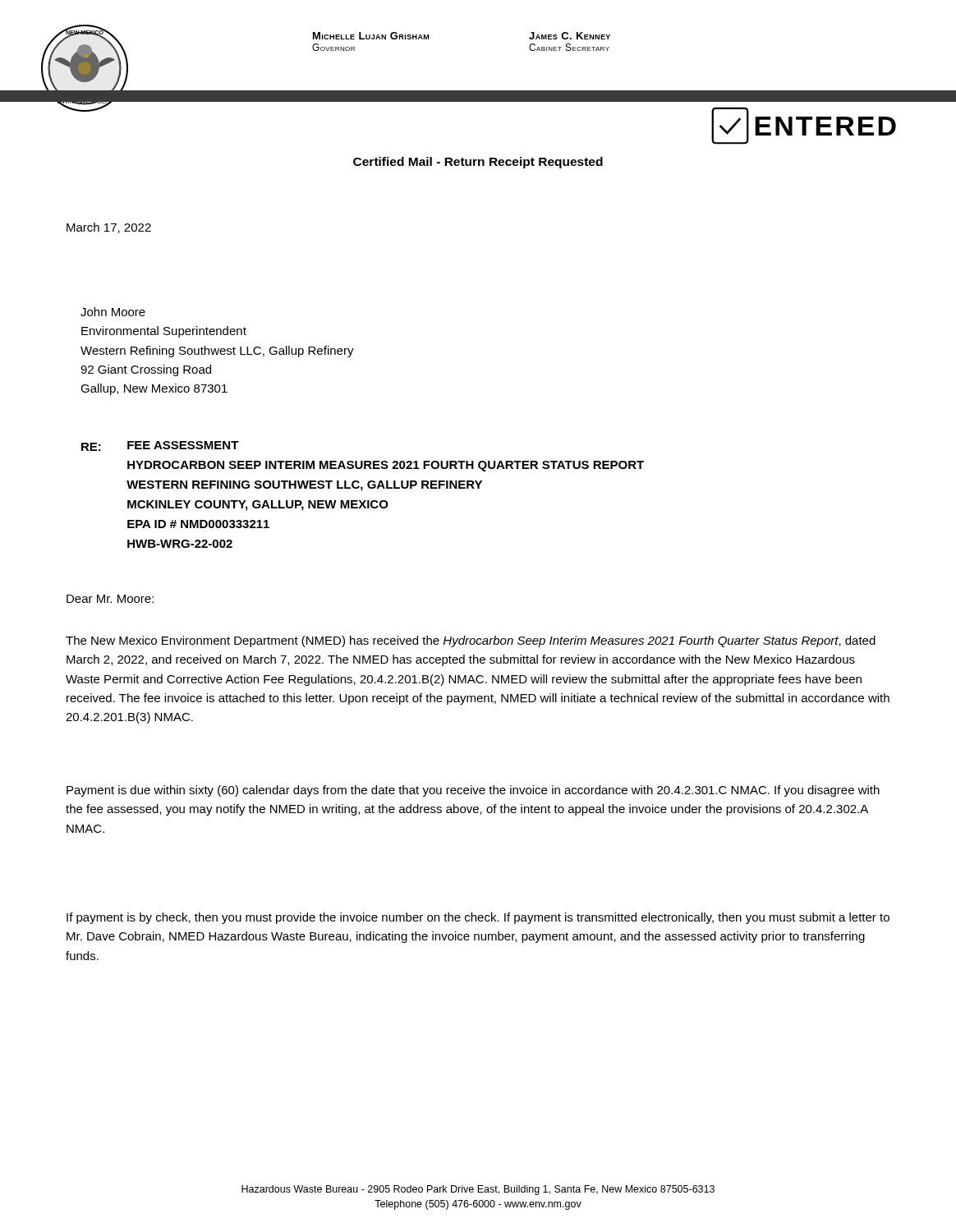This screenshot has height=1232, width=956.
Task: Click the passage that begins "If payment is by check, then you"
Action: tap(478, 936)
